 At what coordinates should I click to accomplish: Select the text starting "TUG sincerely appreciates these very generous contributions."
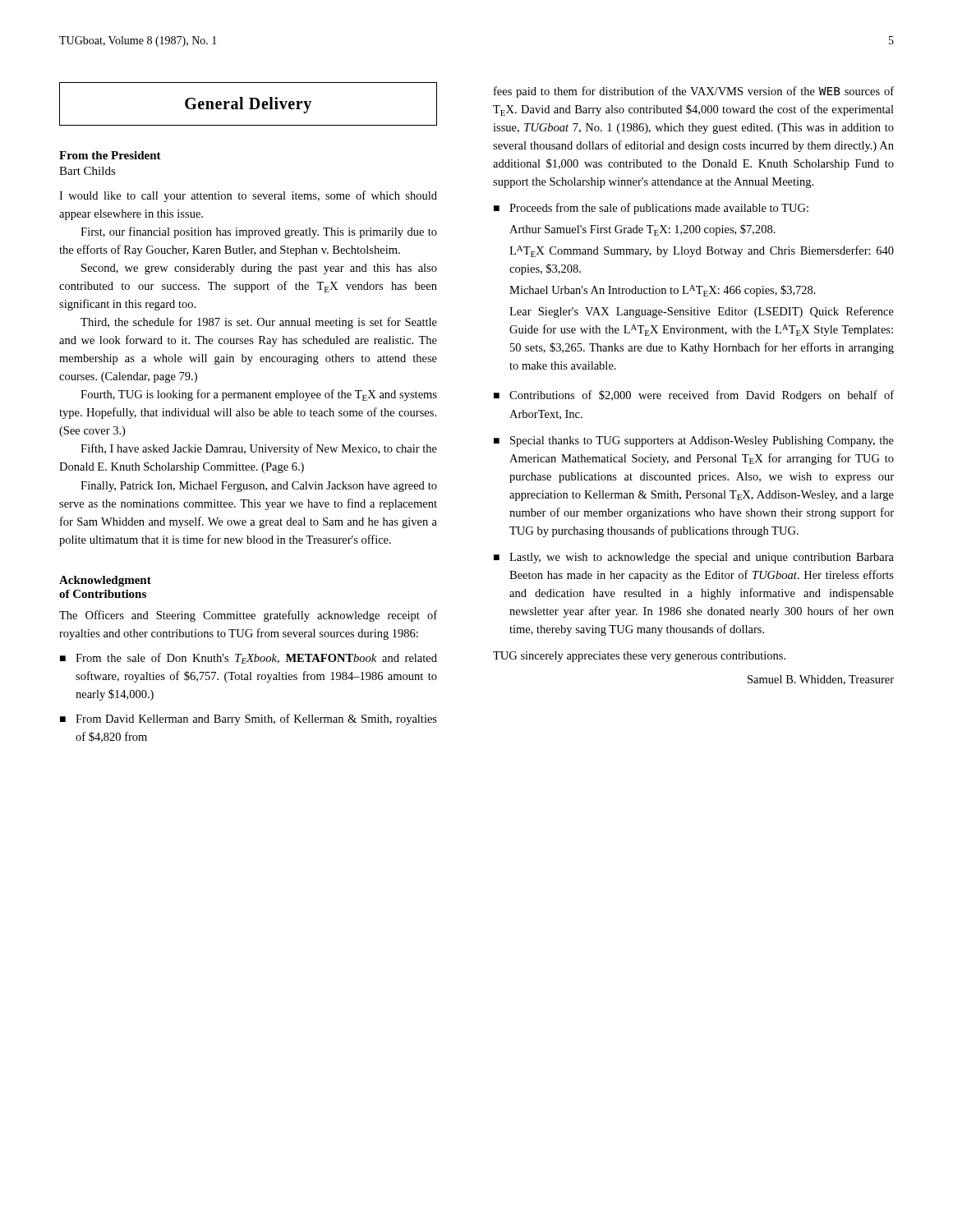(x=640, y=655)
